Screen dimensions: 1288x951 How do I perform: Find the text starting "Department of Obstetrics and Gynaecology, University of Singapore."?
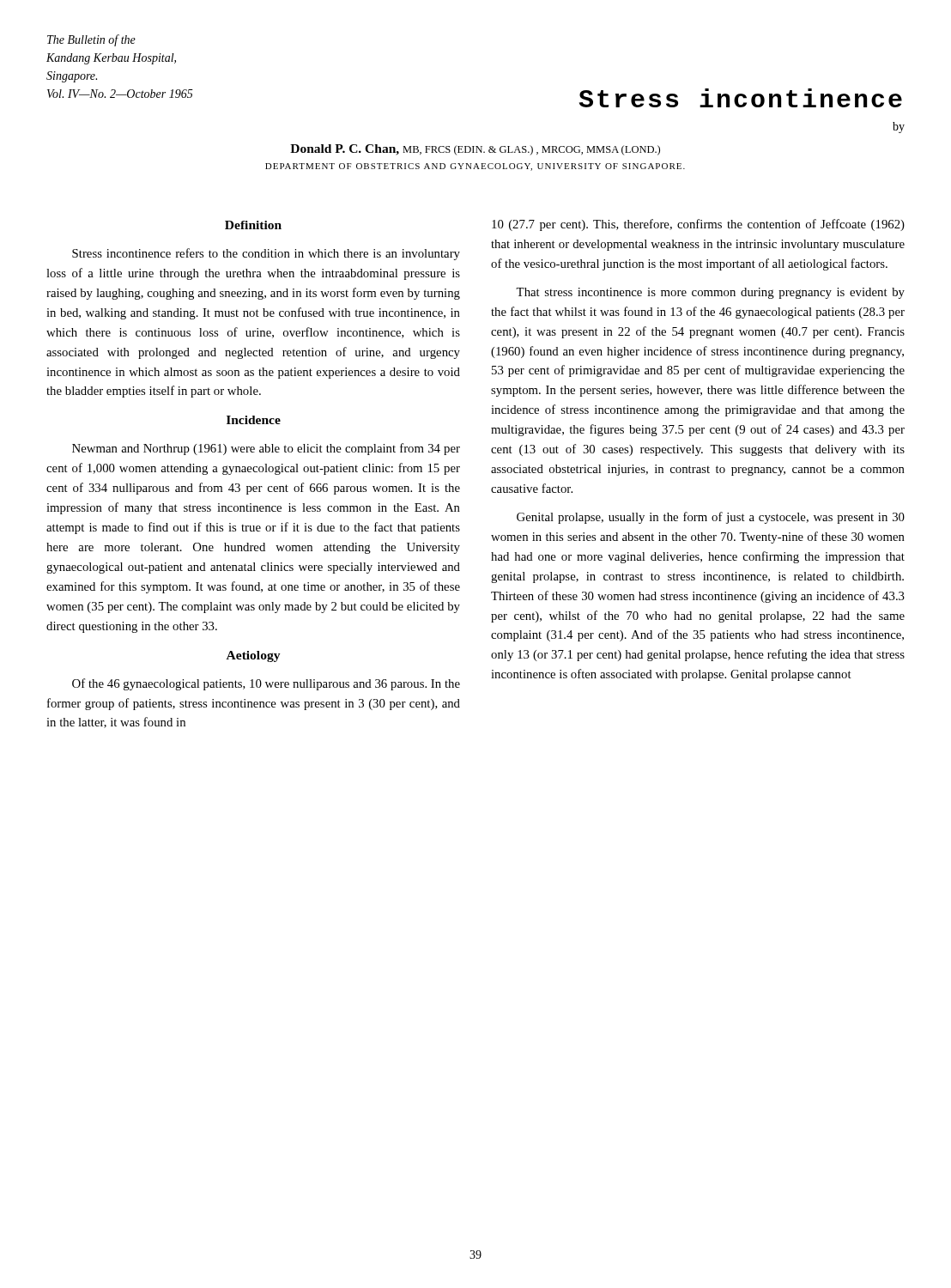476,166
